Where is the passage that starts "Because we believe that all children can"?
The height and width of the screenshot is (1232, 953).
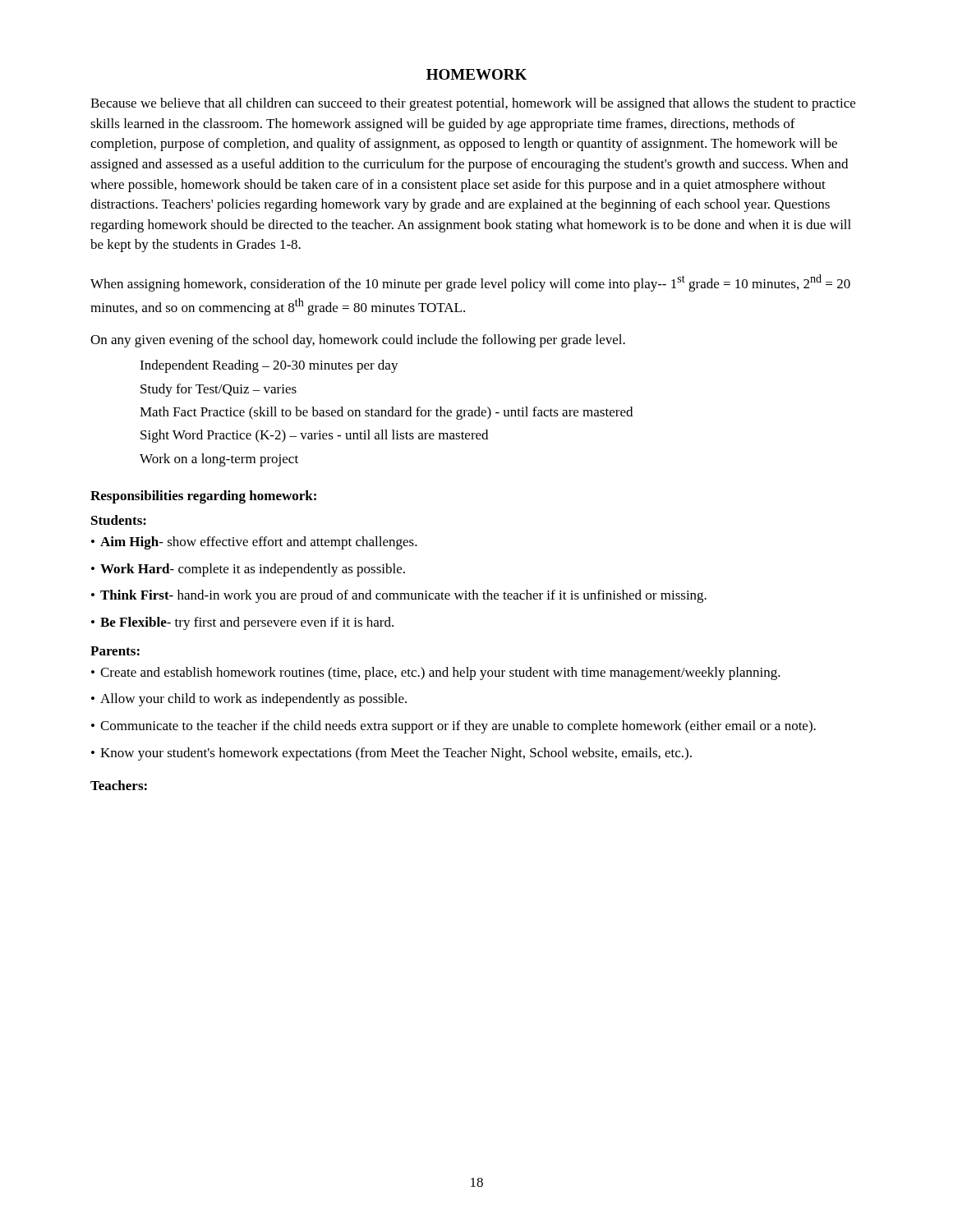[473, 174]
